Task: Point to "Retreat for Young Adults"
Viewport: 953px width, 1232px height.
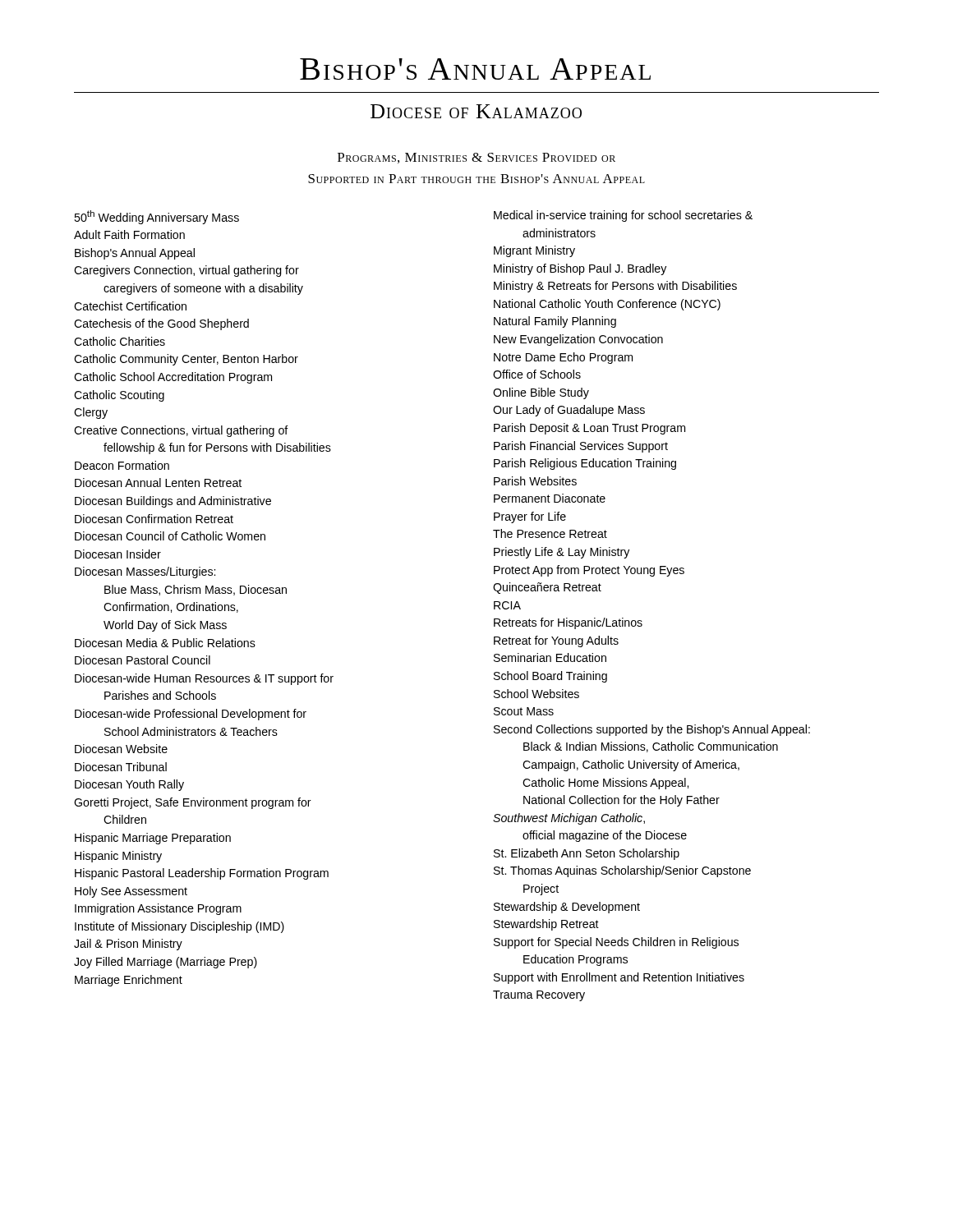Action: click(556, 641)
